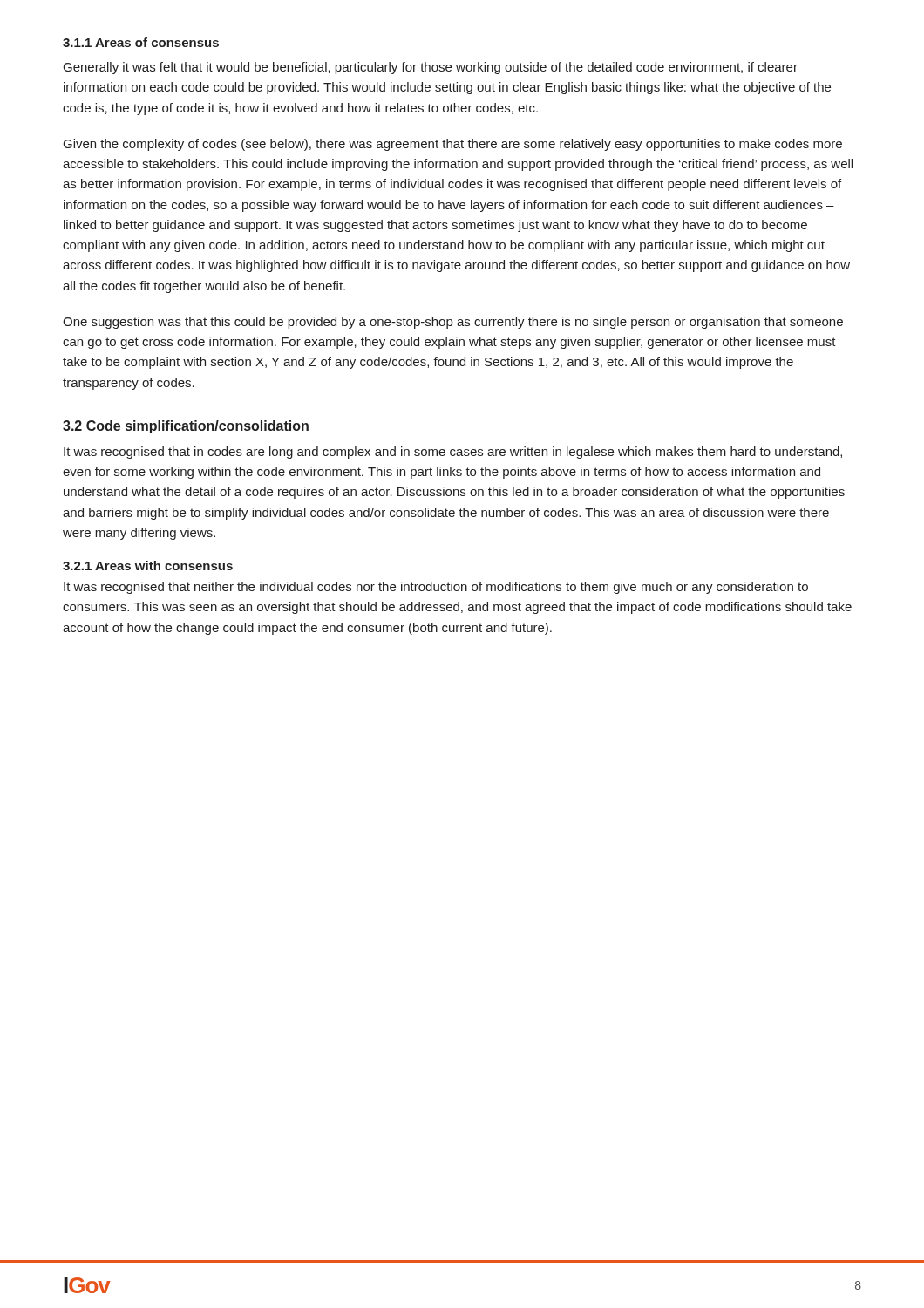Viewport: 924px width, 1308px height.
Task: Where does it say "3.2.1 Areas with consensus"?
Action: [x=148, y=566]
